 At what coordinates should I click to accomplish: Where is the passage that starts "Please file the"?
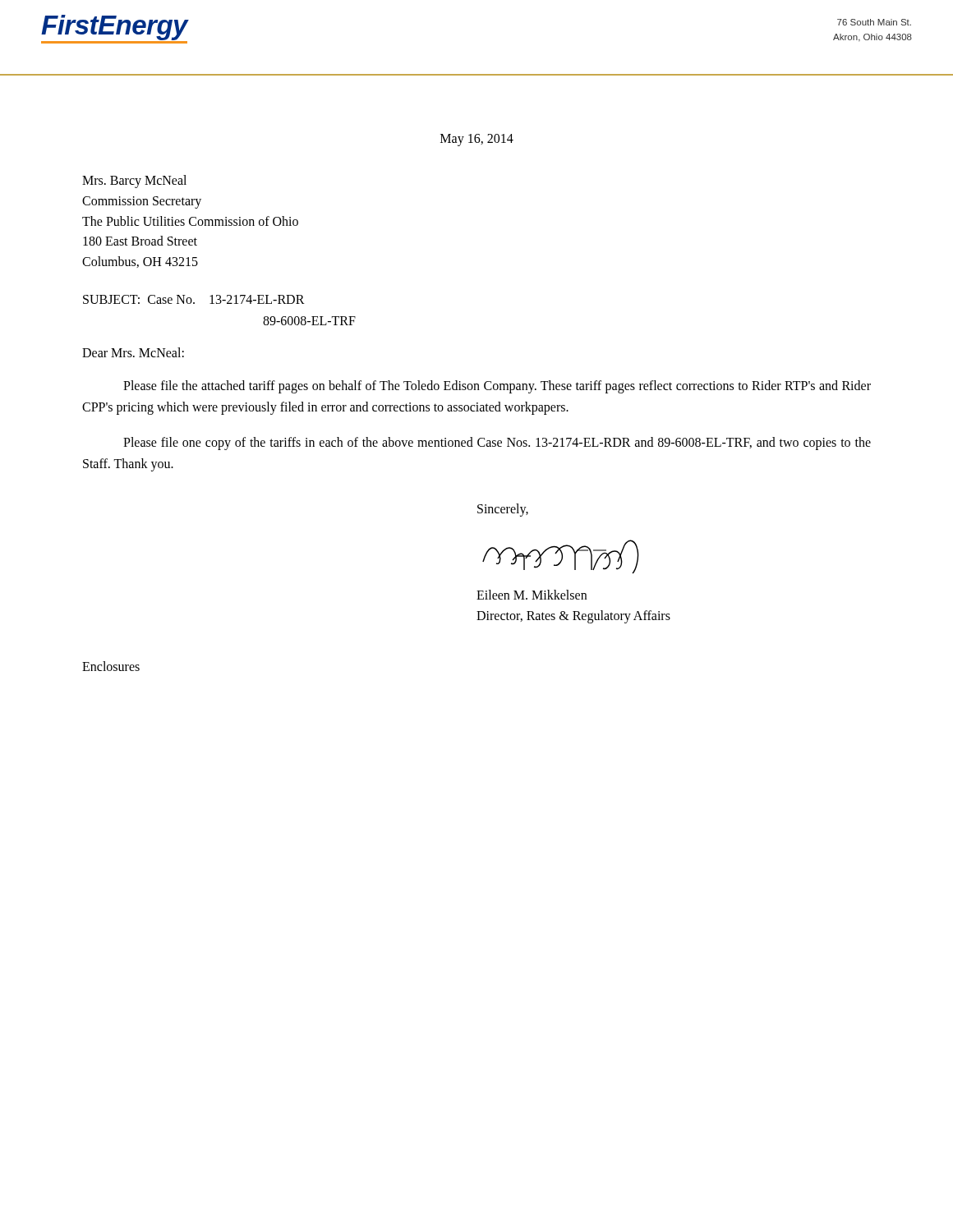[x=476, y=396]
